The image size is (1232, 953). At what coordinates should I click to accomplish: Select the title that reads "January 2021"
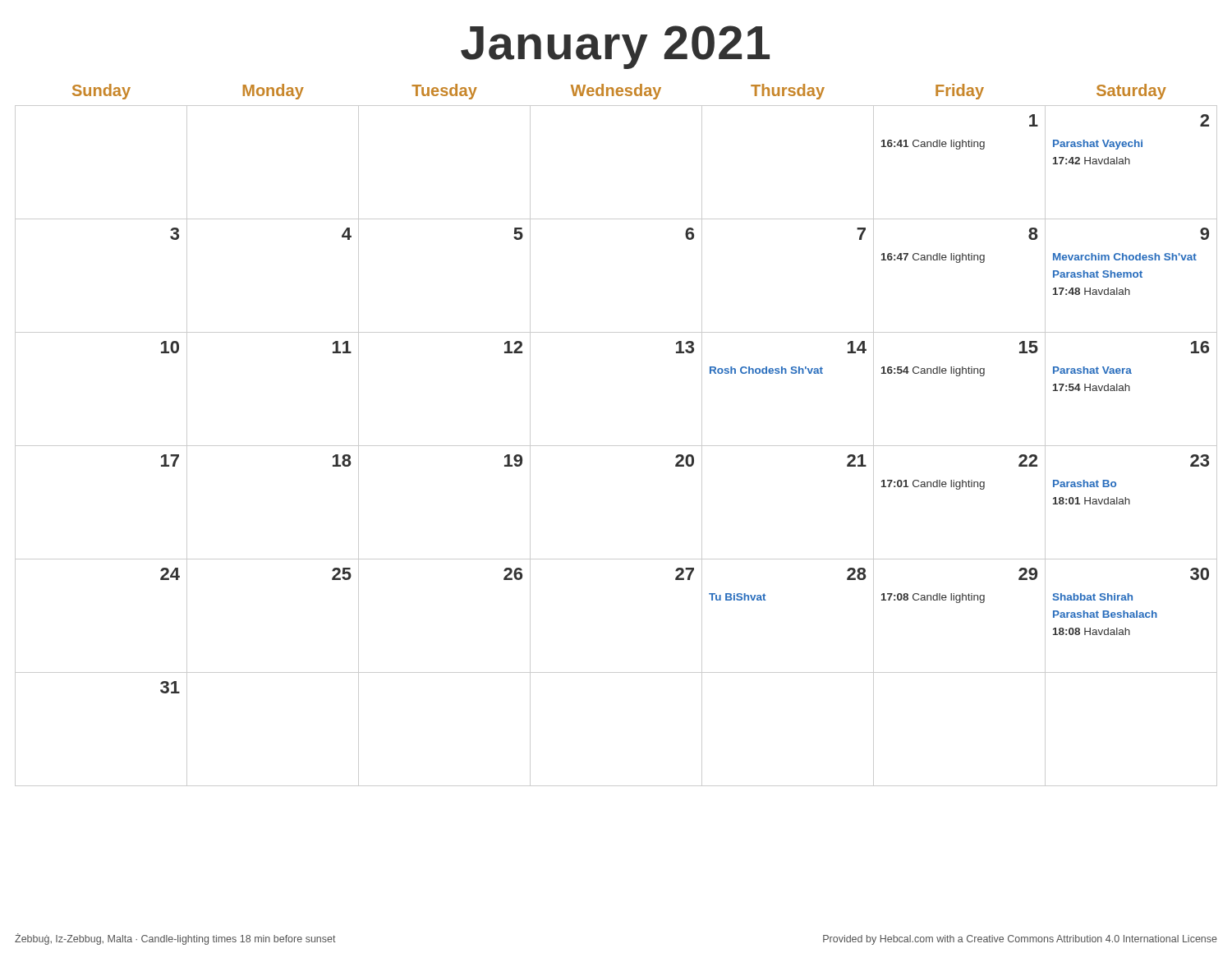616,42
